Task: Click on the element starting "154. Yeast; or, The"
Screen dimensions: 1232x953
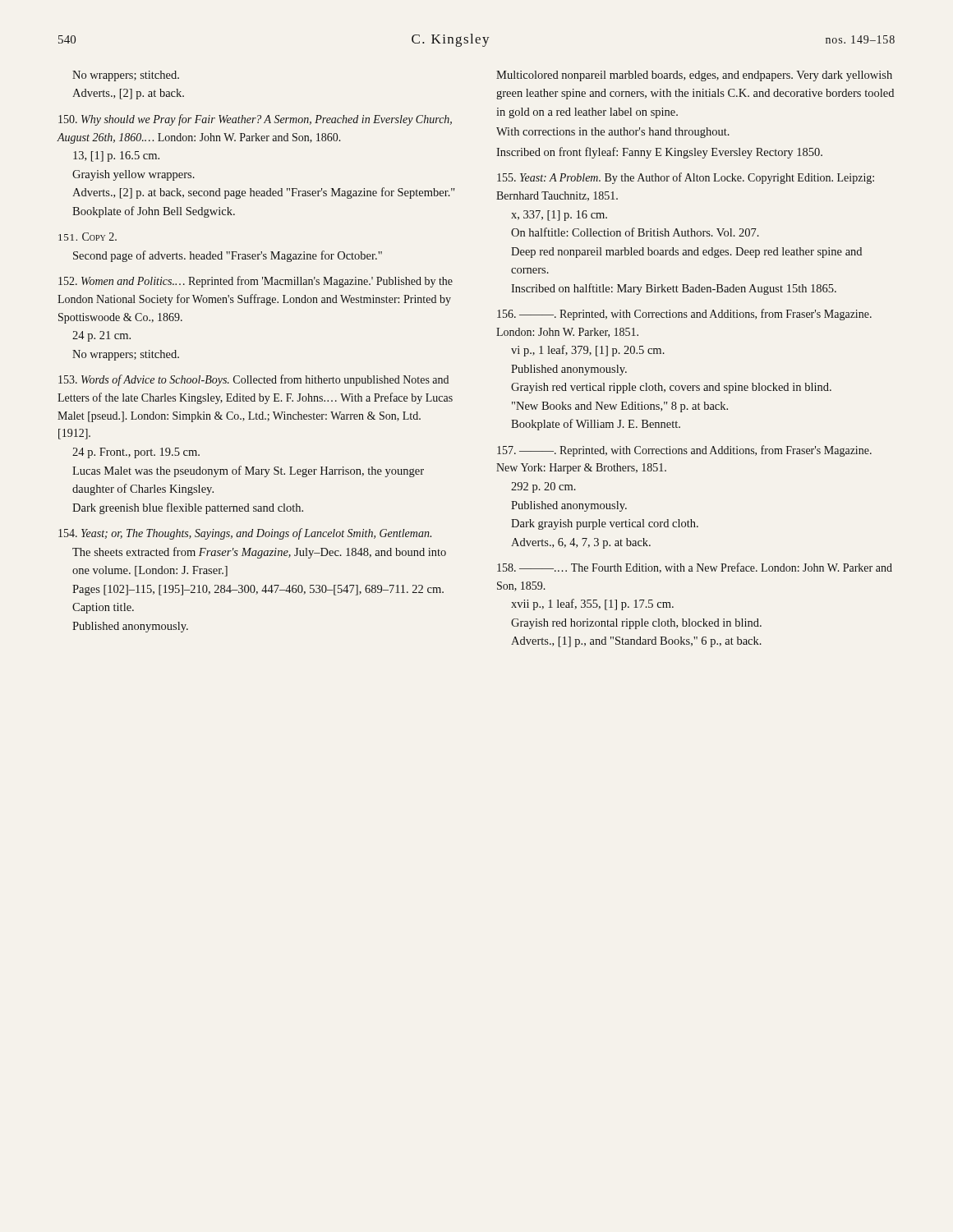Action: pos(257,580)
